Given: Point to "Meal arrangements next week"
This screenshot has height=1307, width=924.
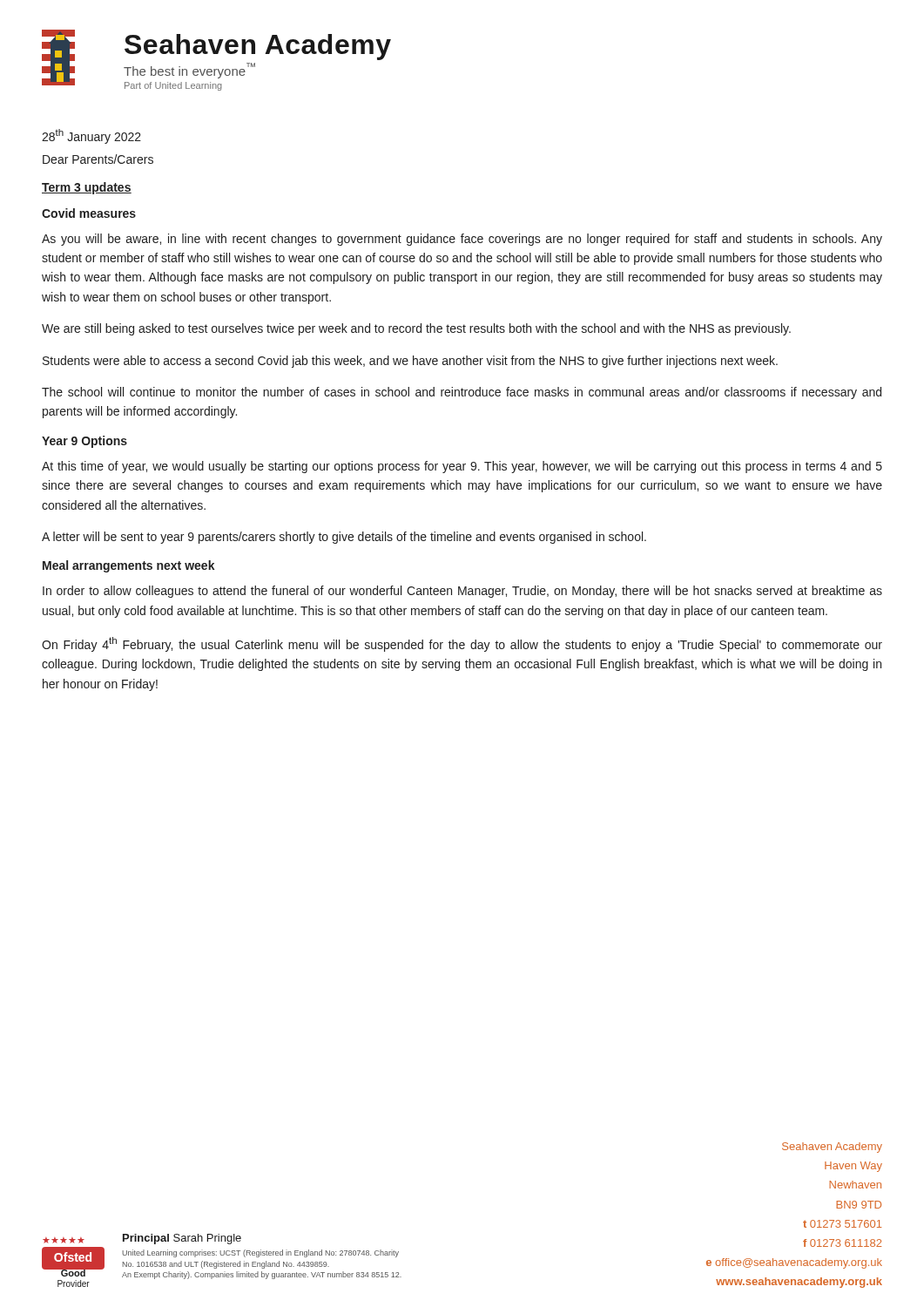Looking at the screenshot, I should point(128,566).
